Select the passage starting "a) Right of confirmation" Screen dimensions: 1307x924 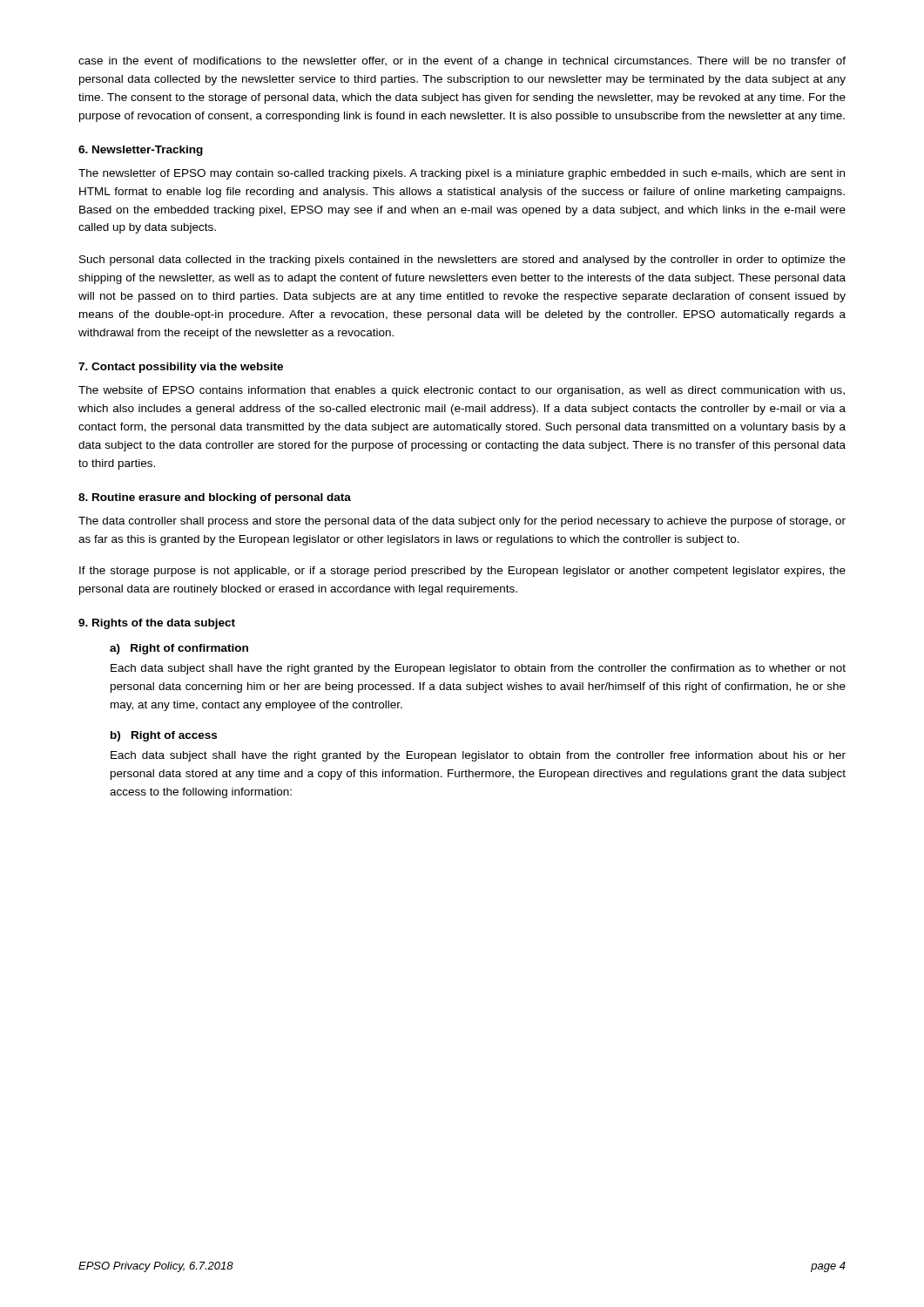[179, 648]
